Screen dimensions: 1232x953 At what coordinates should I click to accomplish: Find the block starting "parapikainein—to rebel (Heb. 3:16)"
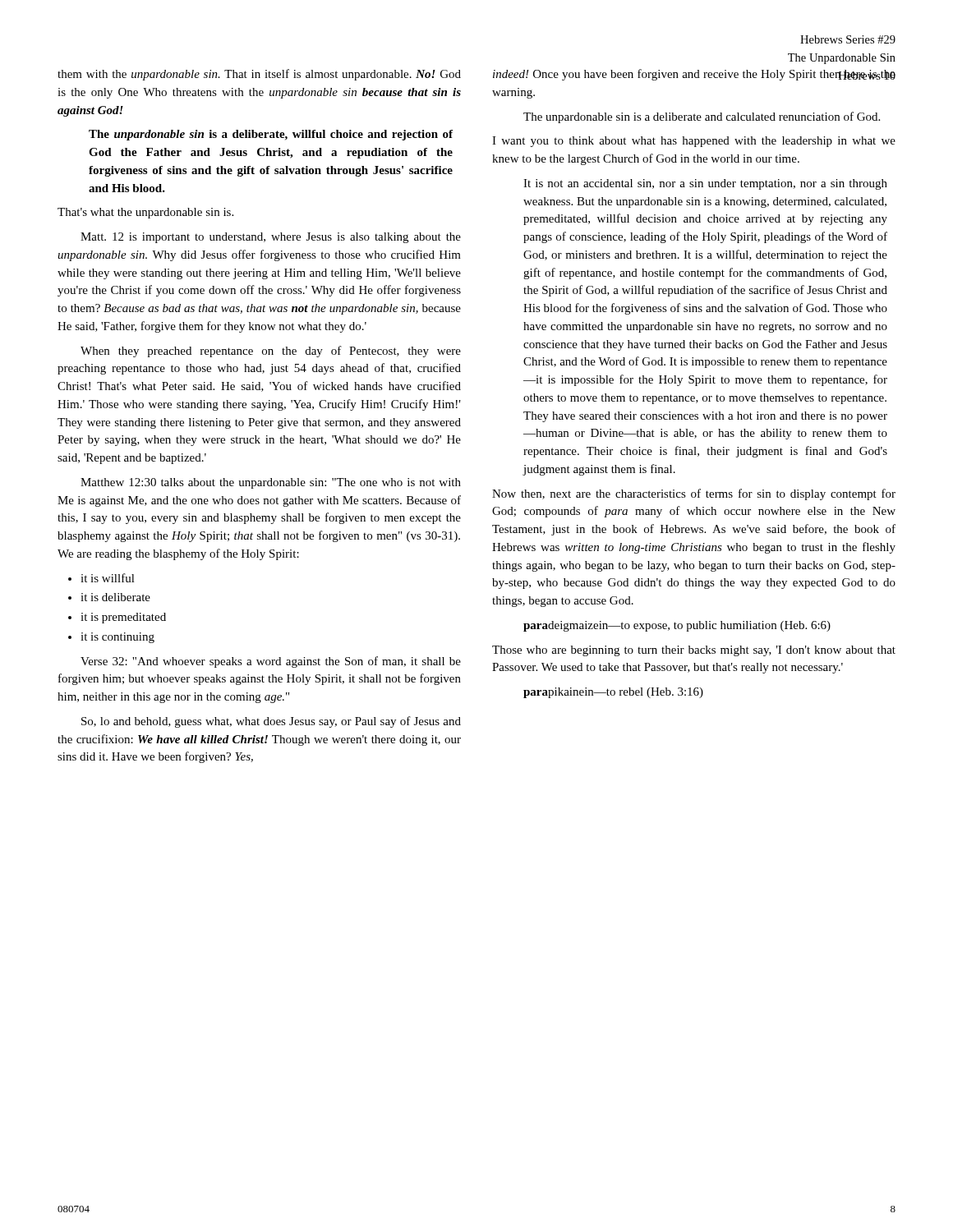[x=705, y=692]
